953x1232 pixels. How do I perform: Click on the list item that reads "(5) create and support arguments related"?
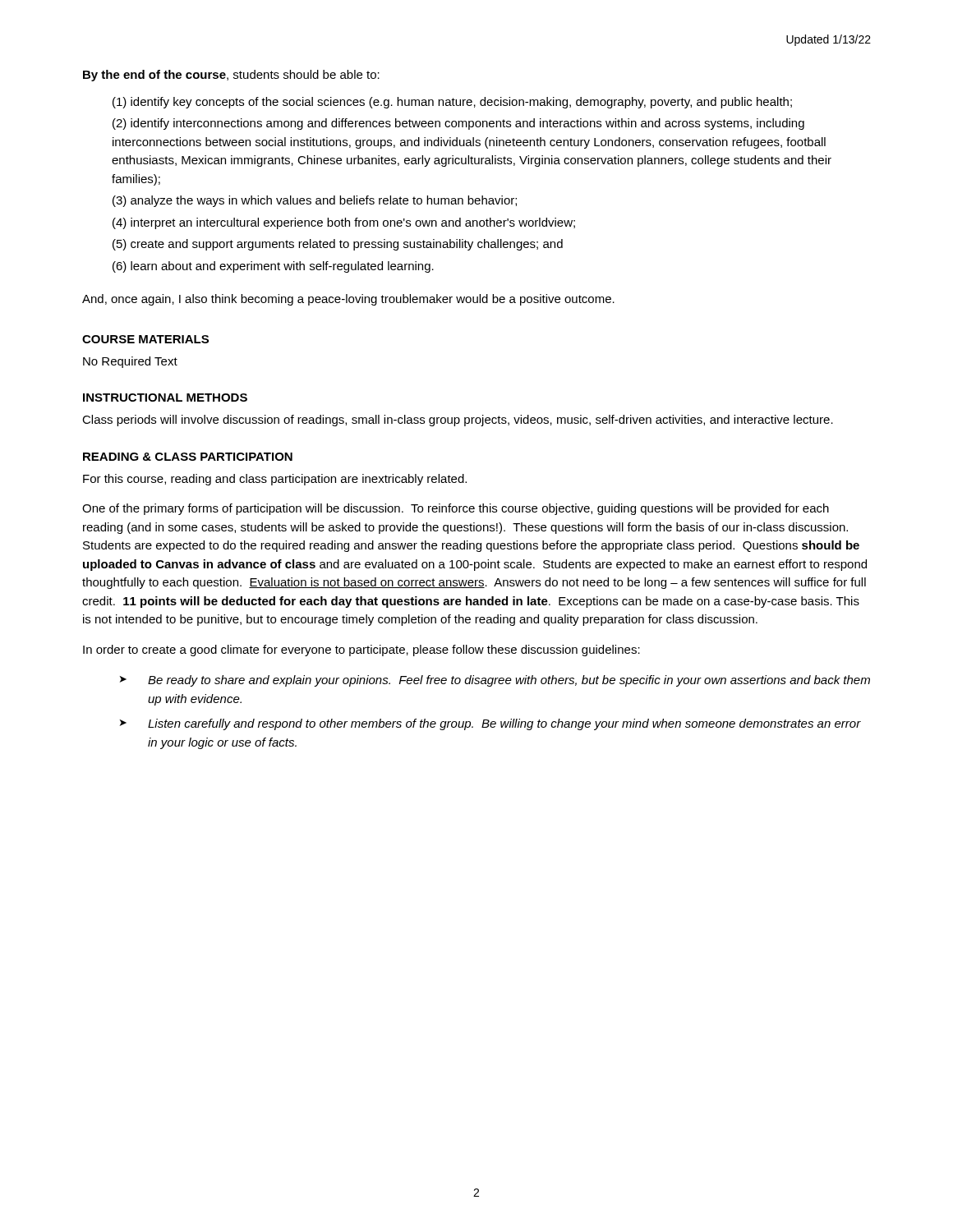337,244
